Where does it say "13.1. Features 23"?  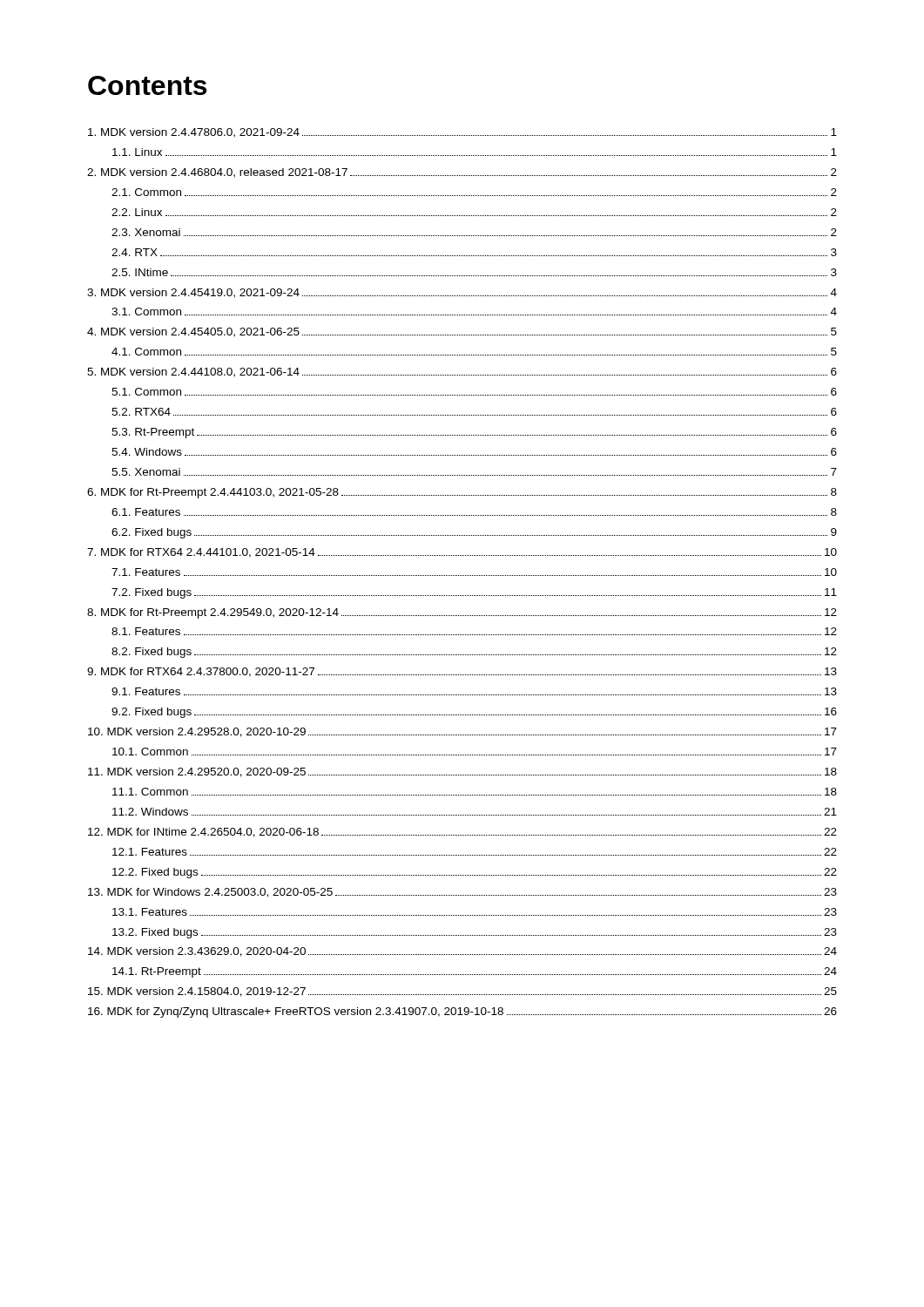(x=462, y=912)
